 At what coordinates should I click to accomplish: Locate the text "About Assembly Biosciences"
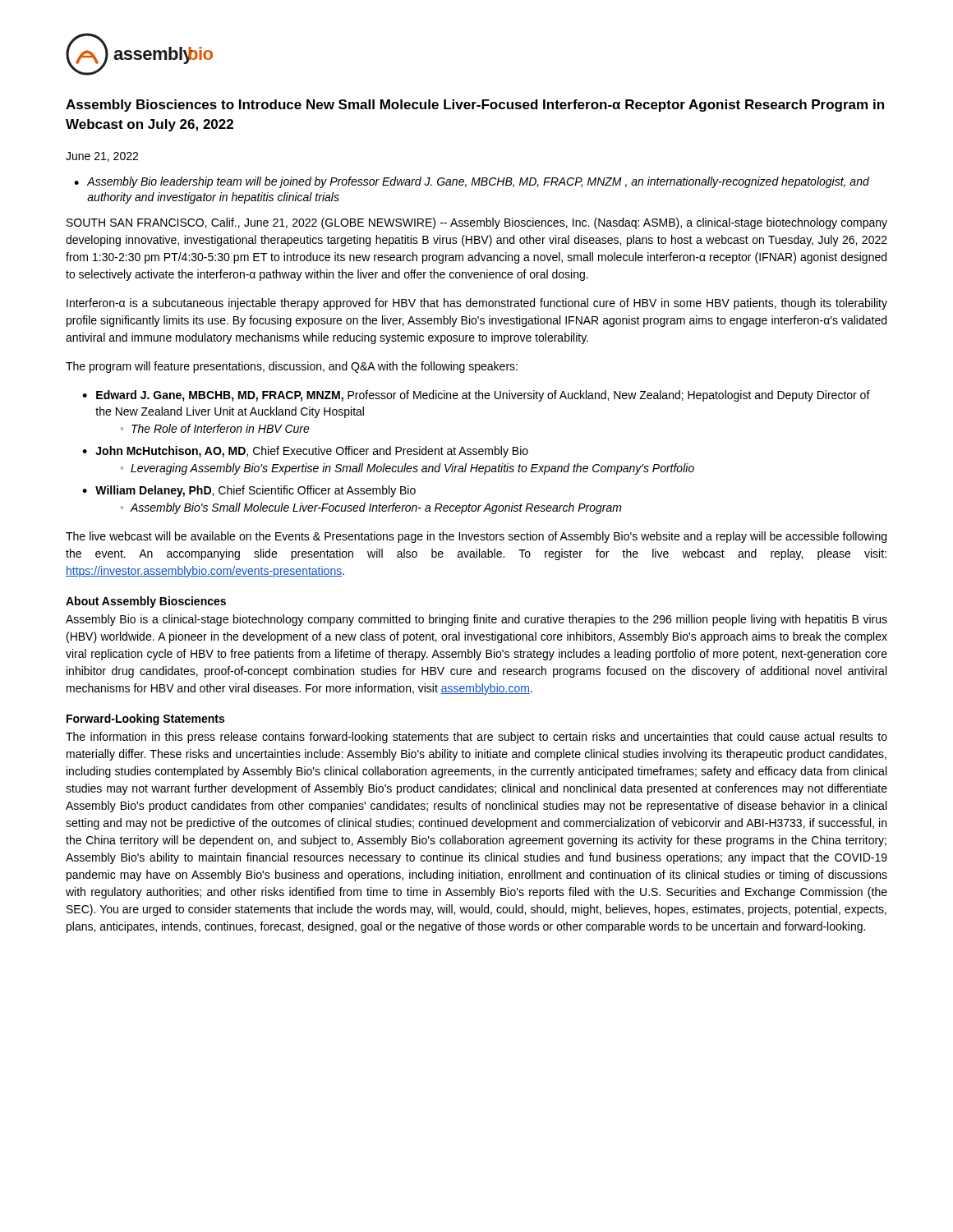[x=146, y=601]
